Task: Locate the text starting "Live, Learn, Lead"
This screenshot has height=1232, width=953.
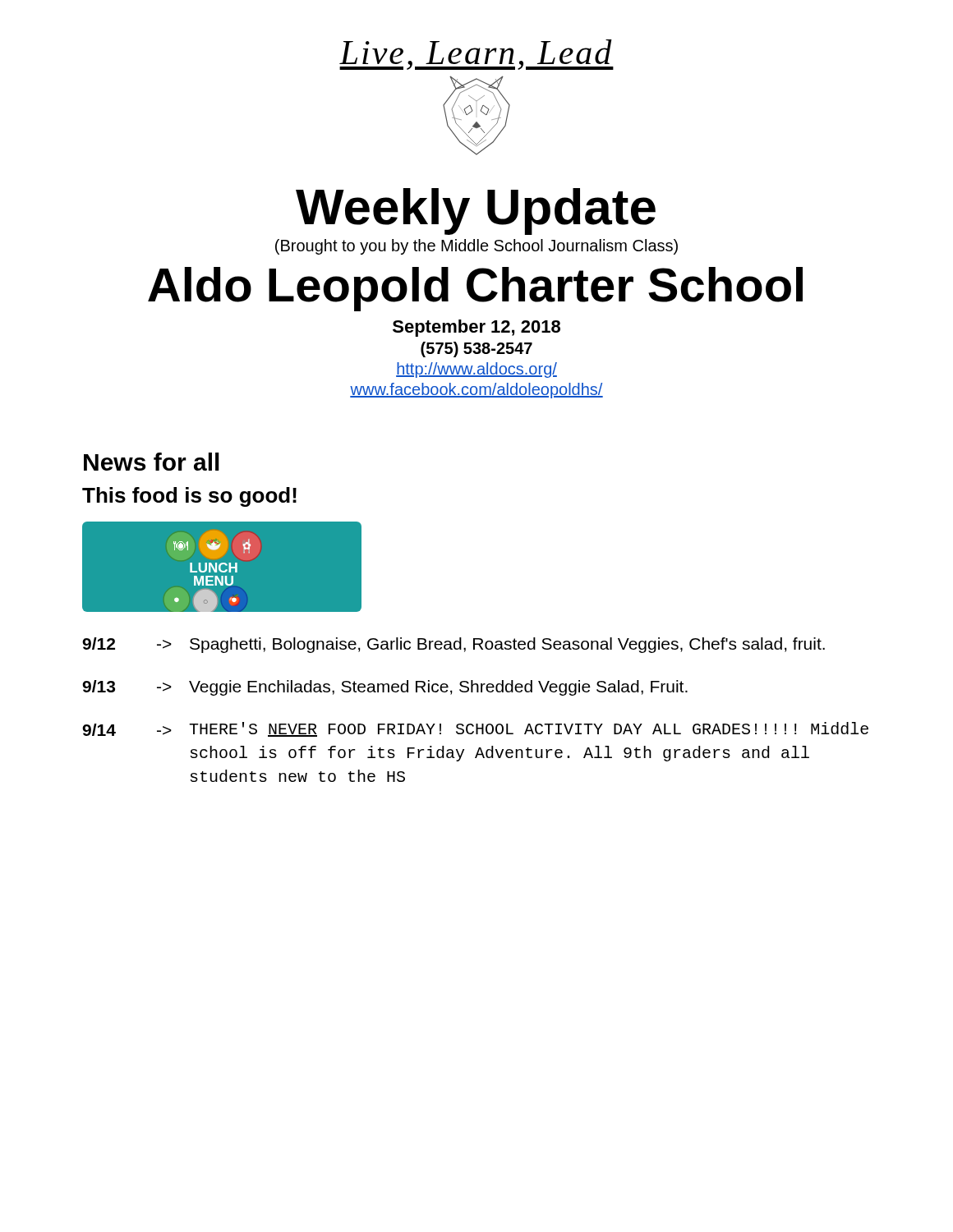Action: point(476,53)
